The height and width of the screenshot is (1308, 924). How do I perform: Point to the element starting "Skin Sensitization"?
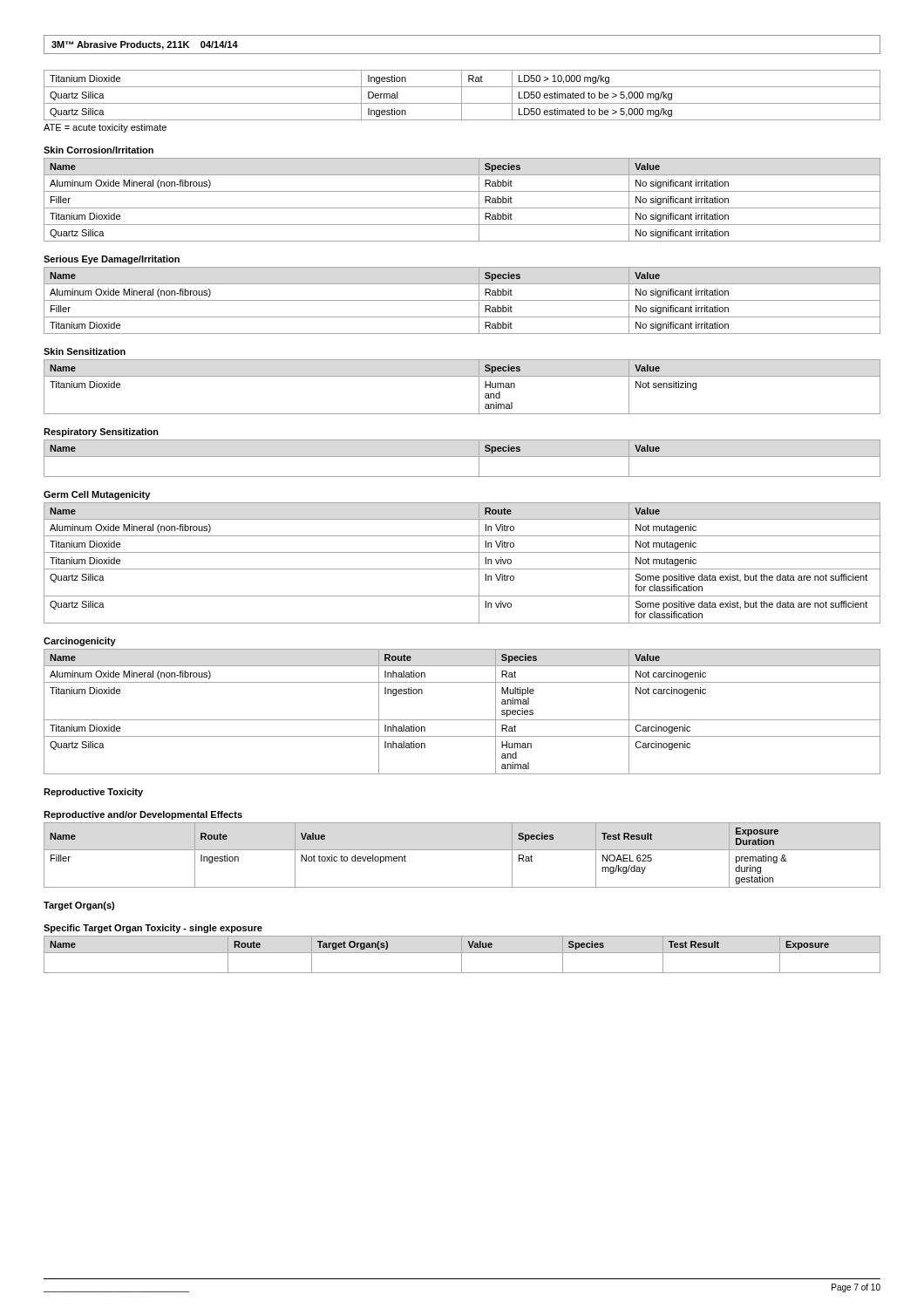[x=85, y=351]
